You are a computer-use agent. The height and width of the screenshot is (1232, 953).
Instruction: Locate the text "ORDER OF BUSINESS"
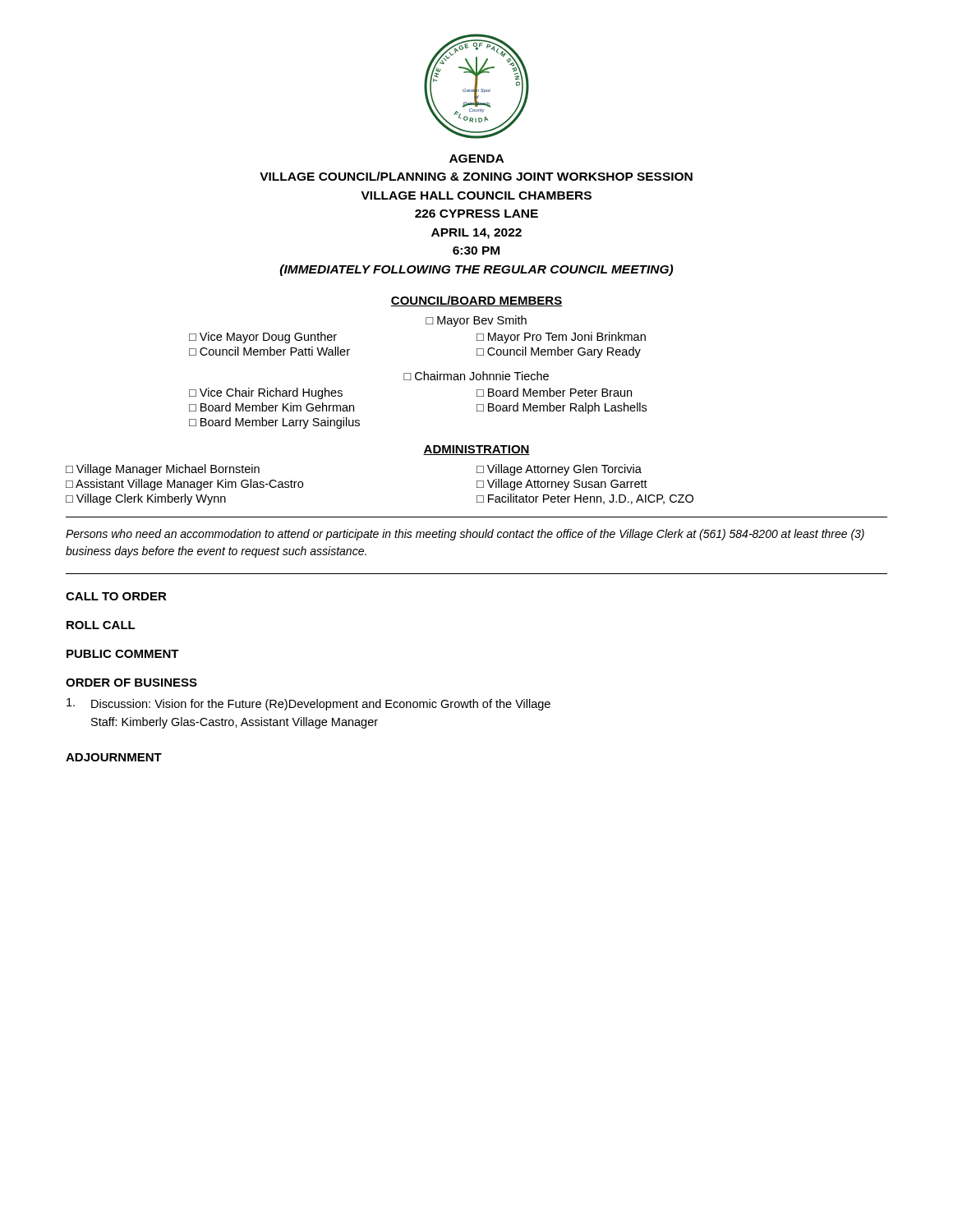[131, 682]
